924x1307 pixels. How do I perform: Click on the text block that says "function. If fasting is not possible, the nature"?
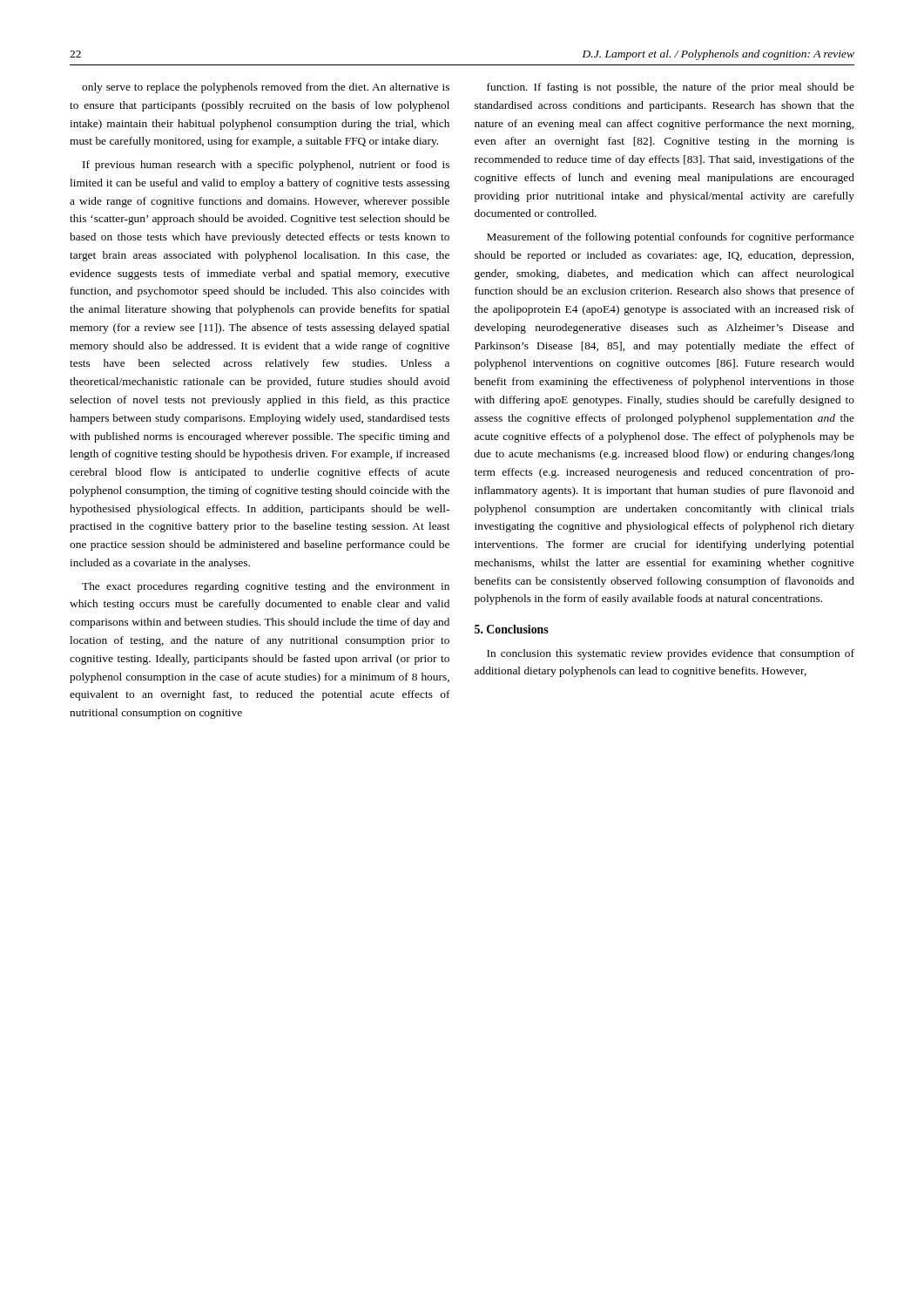[664, 343]
